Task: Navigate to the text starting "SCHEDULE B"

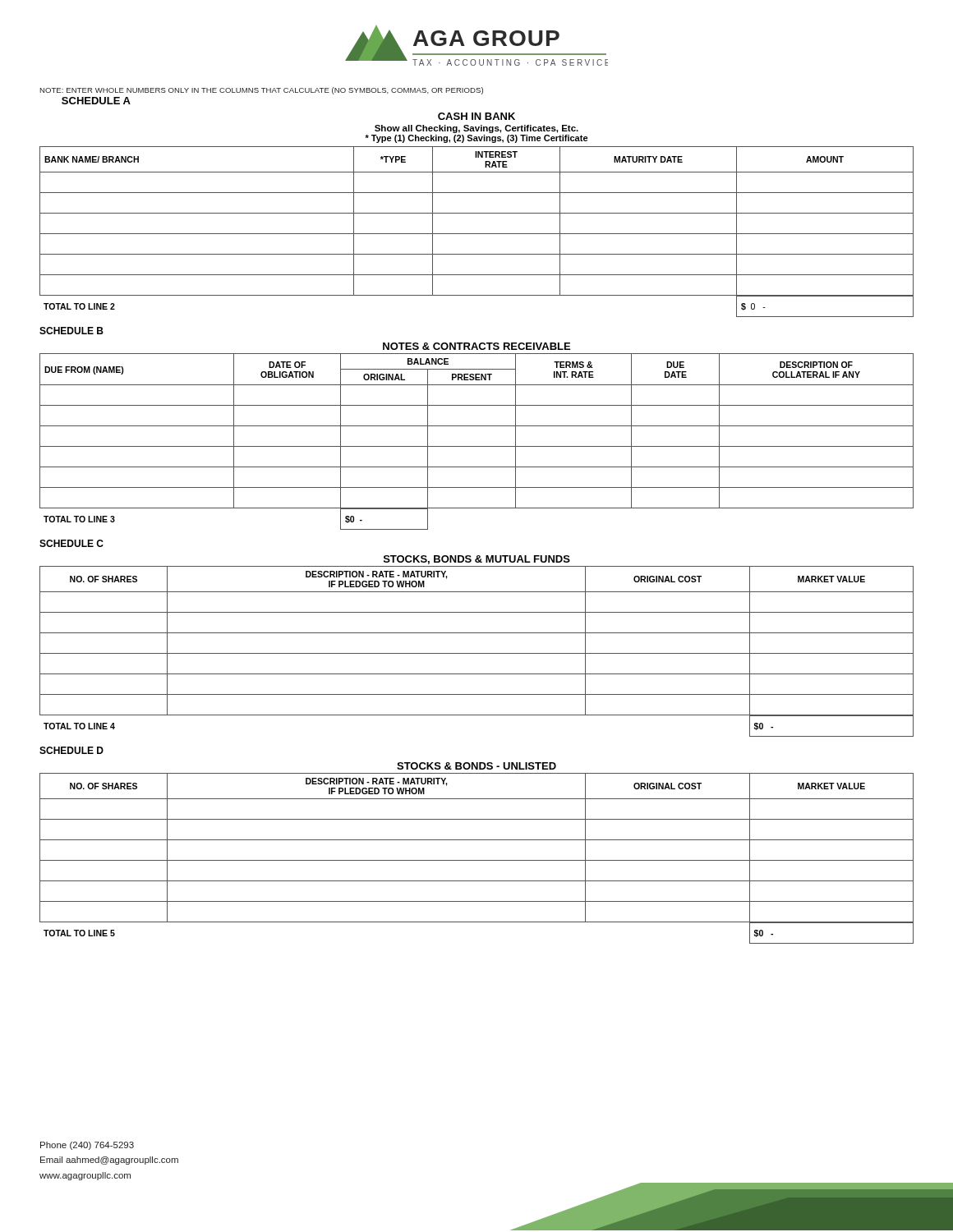Action: [x=71, y=331]
